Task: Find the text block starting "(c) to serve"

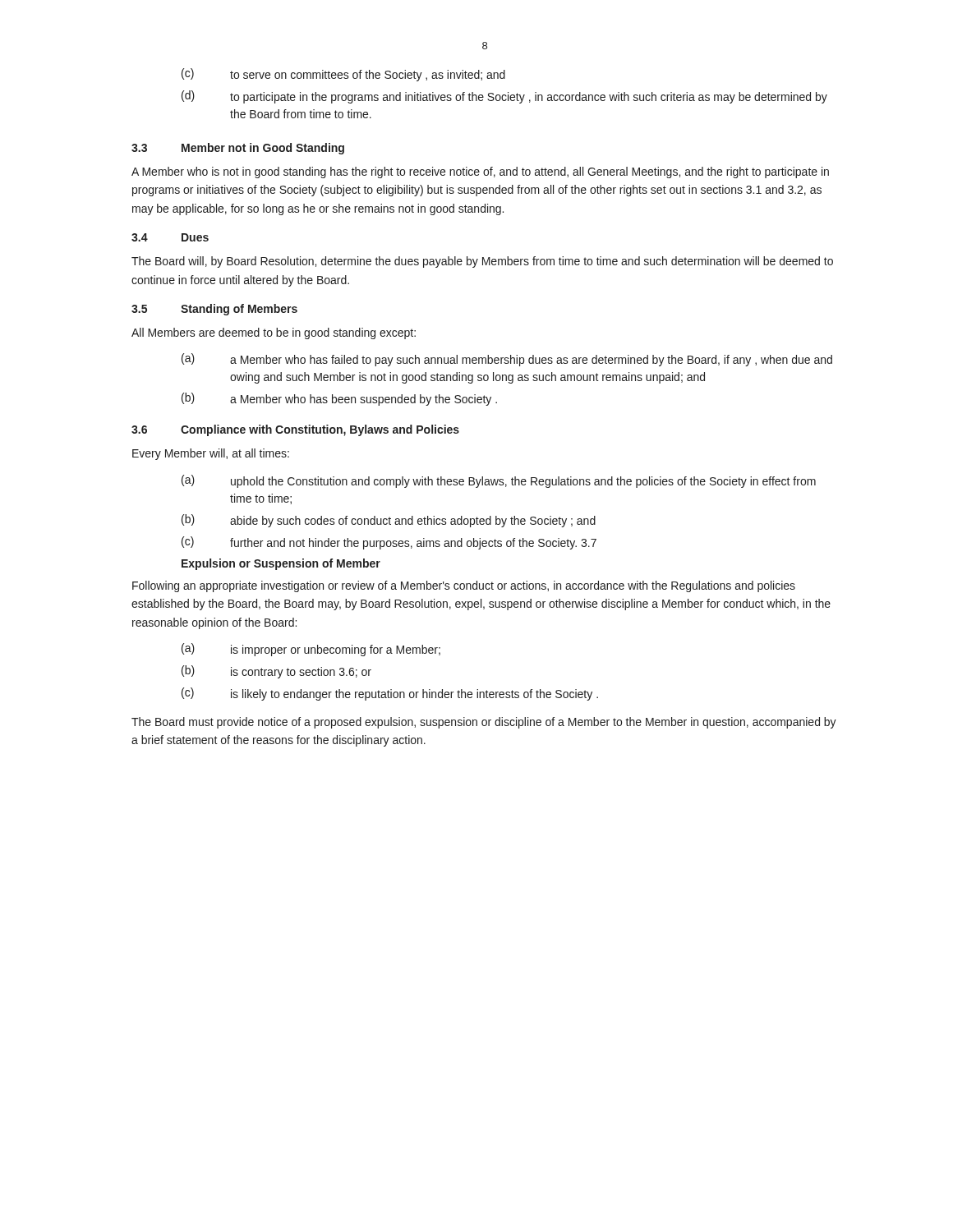Action: [x=509, y=75]
